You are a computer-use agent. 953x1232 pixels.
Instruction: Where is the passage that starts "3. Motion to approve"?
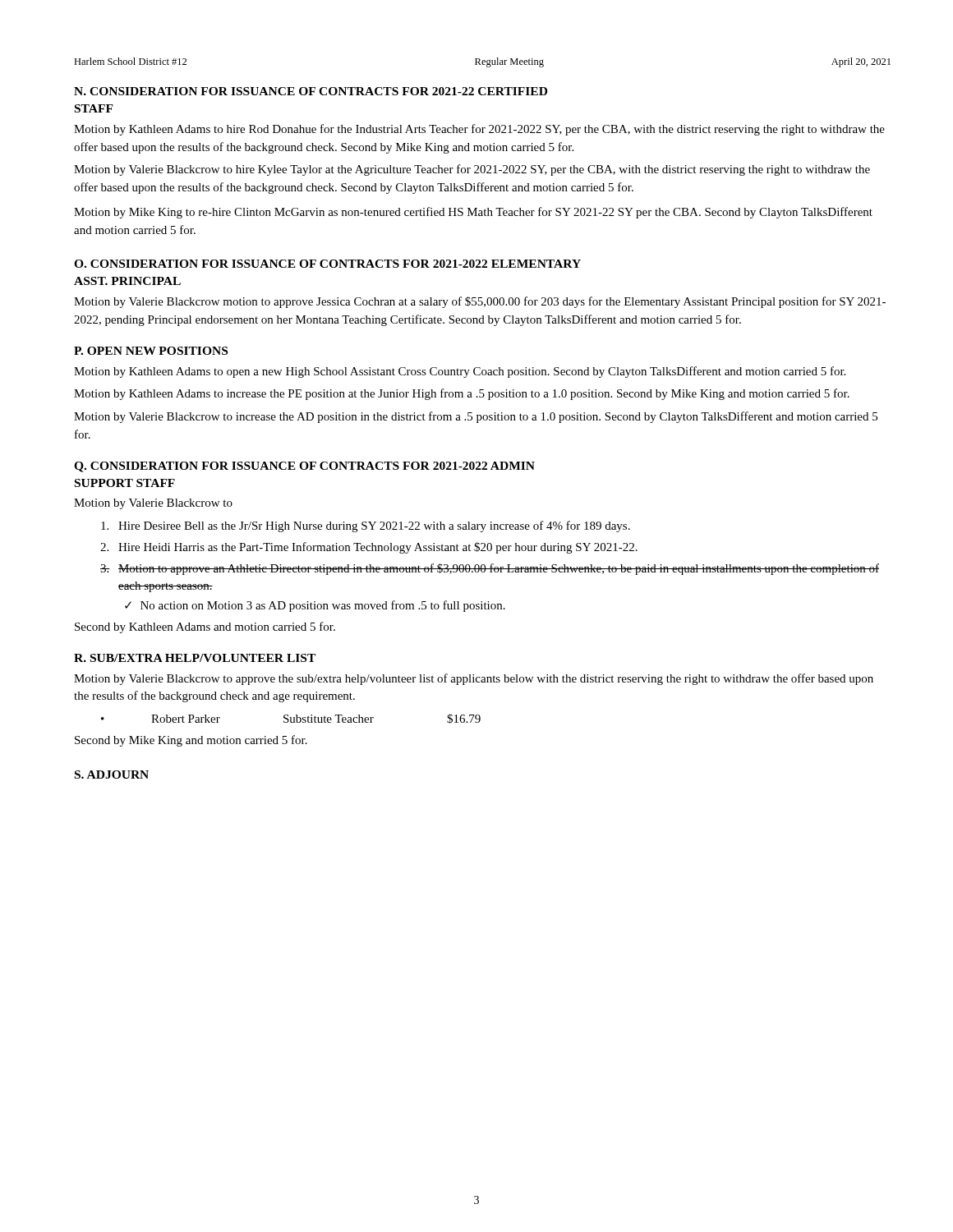(496, 578)
